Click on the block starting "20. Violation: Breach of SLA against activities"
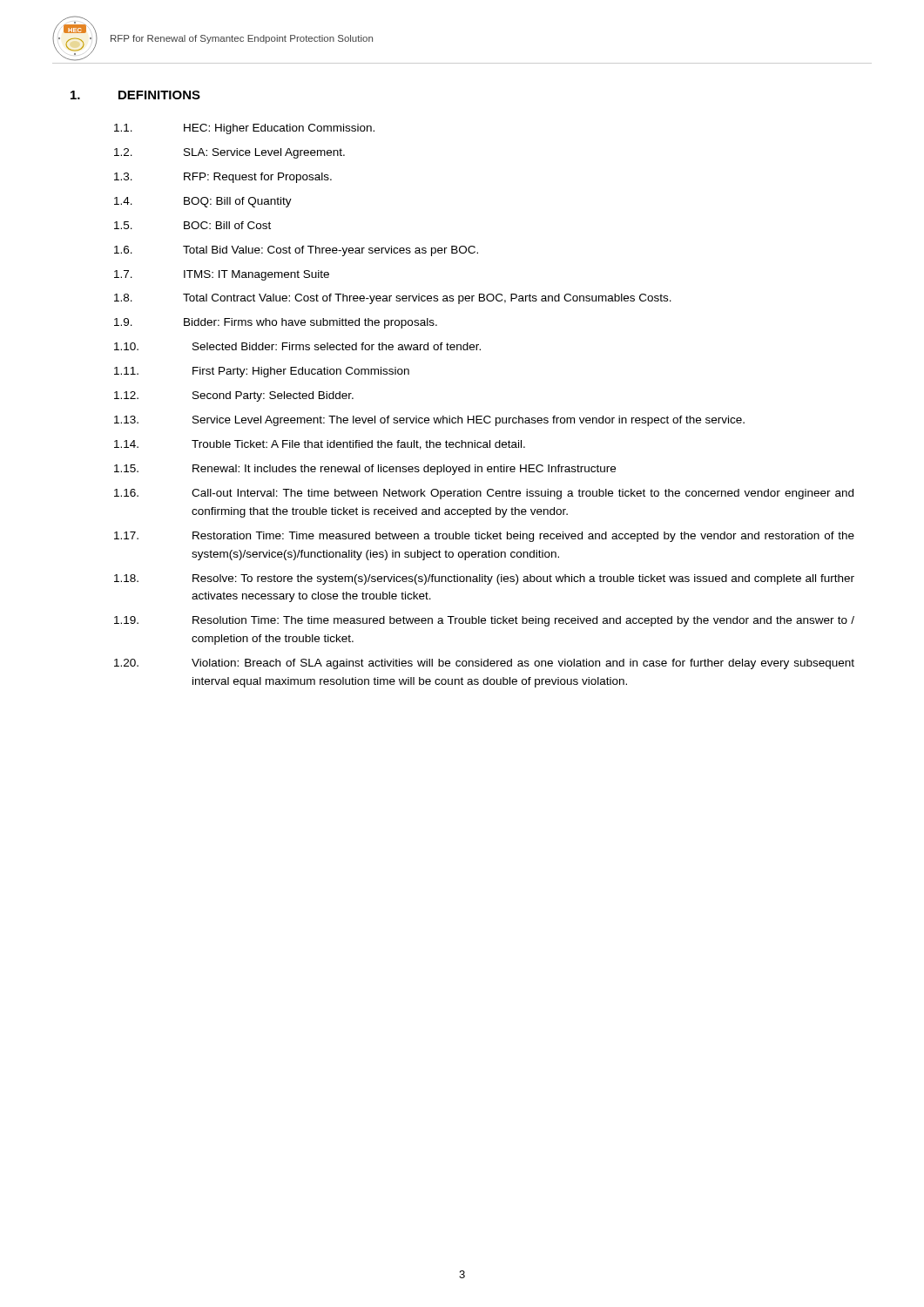The width and height of the screenshot is (924, 1307). click(x=462, y=673)
